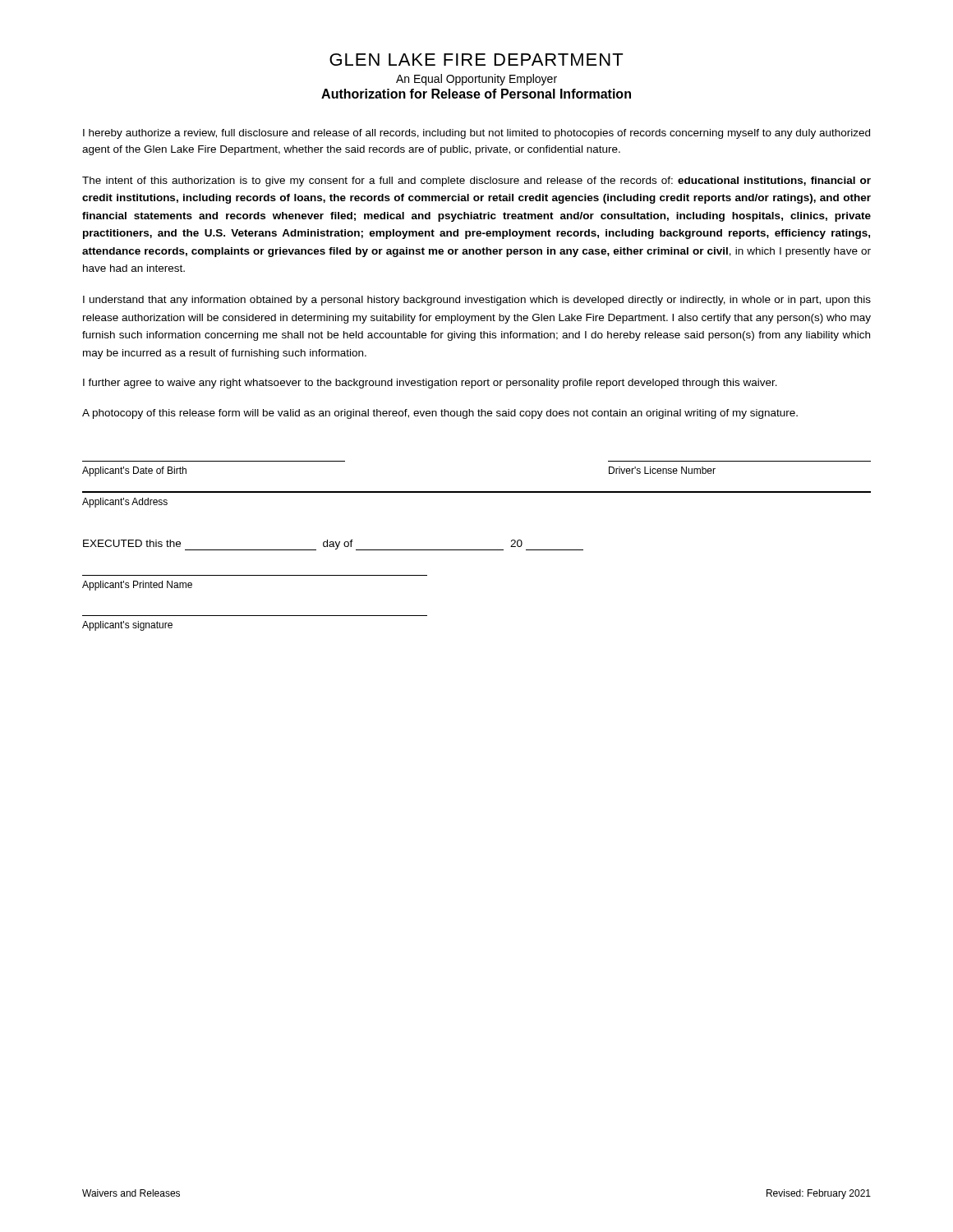Select the text that reads "Applicant's signature"
Screen dimensions: 1232x953
coord(127,626)
